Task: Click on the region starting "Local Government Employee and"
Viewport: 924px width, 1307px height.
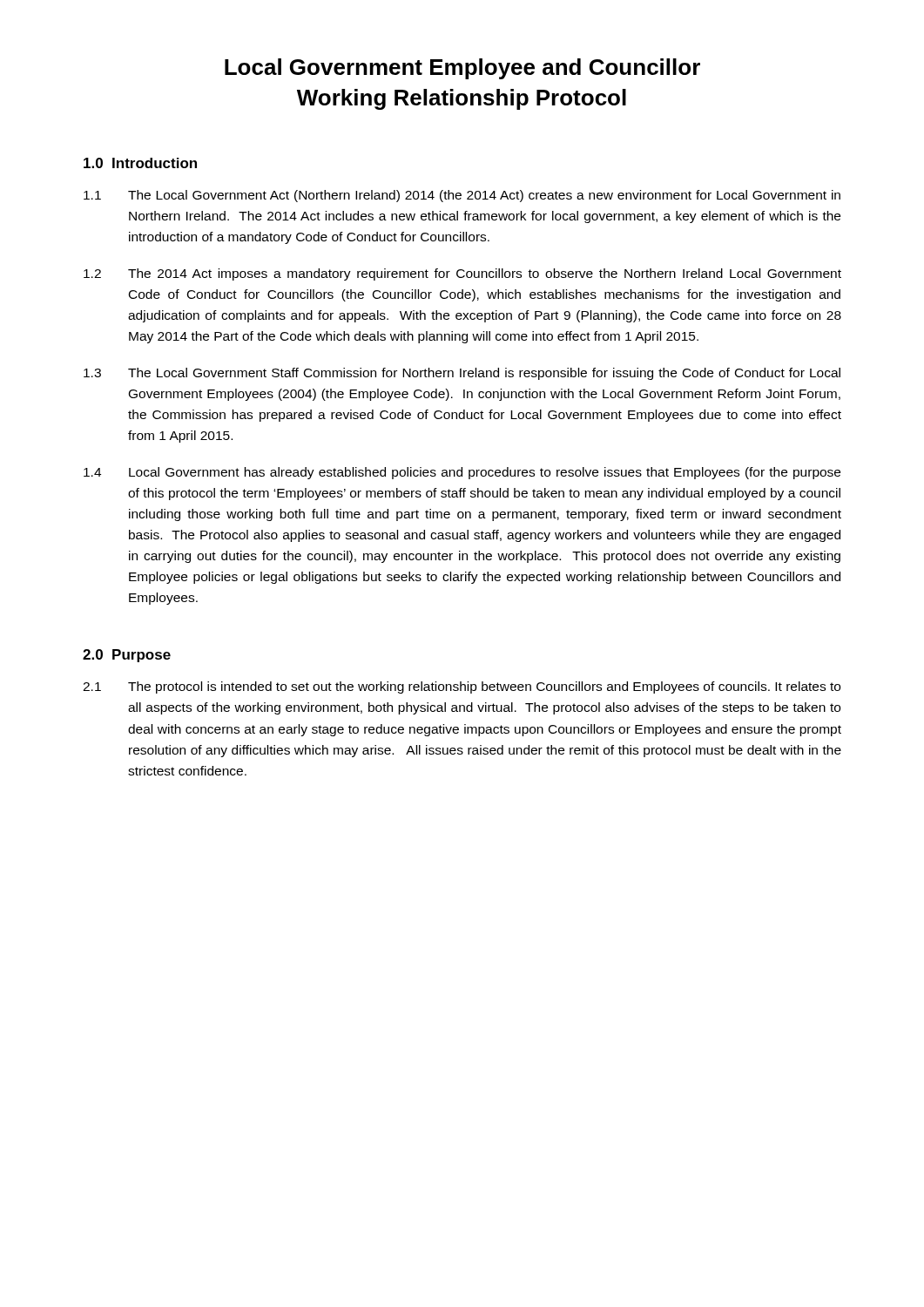Action: point(462,83)
